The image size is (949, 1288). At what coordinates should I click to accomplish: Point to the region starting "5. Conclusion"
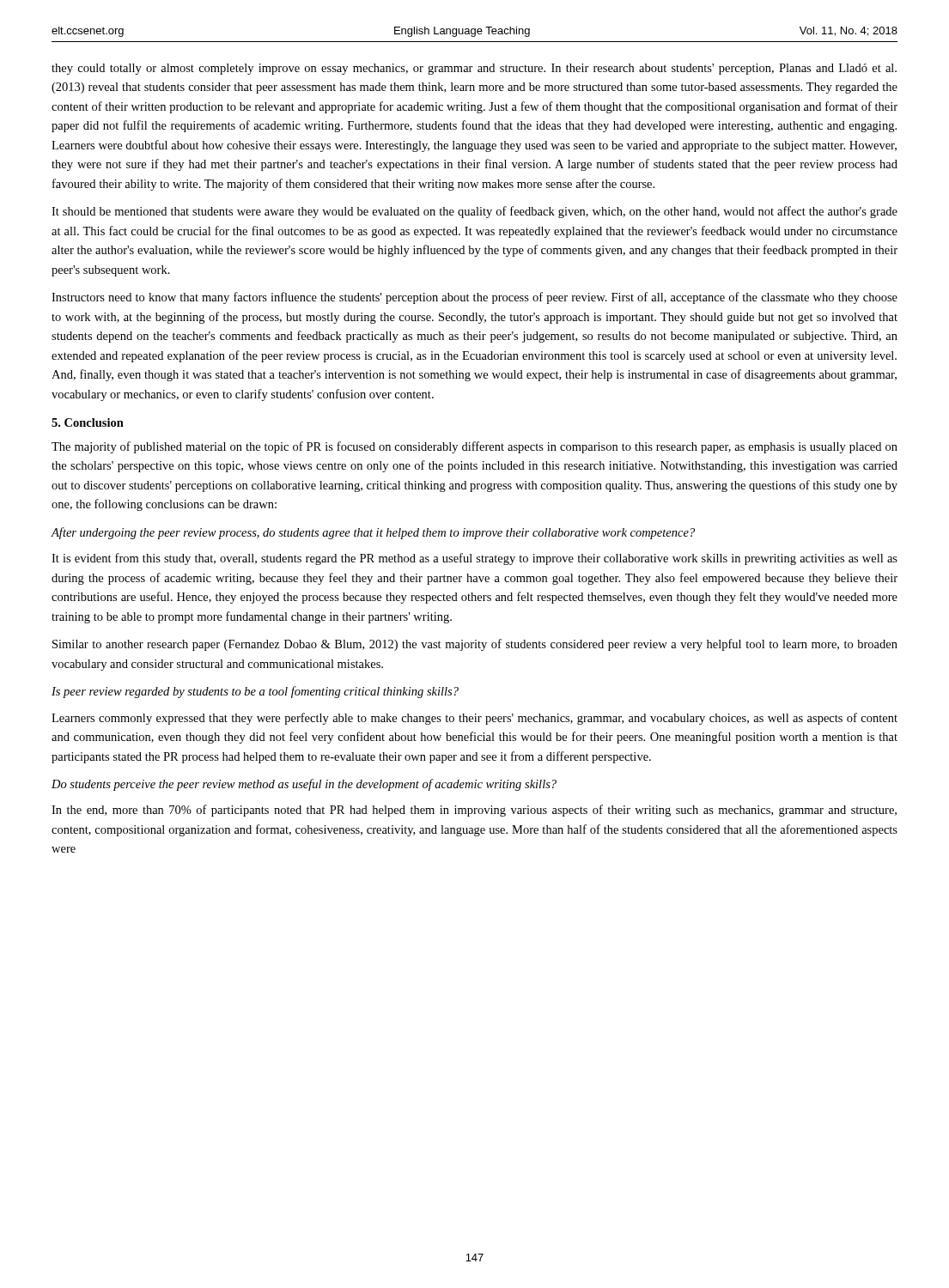point(87,422)
